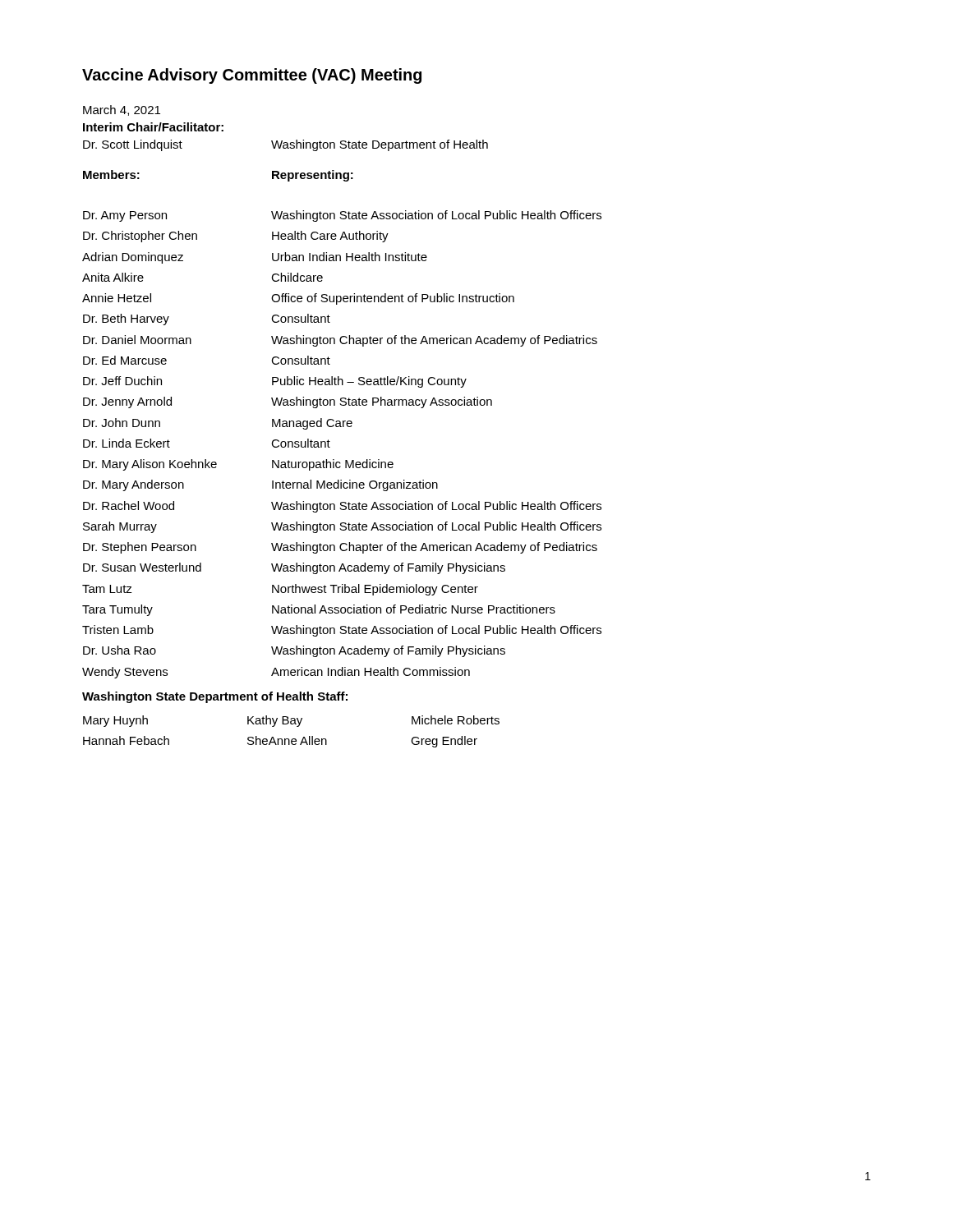Click on the table containing "Dr. Amy Person Washington State"

click(476, 443)
